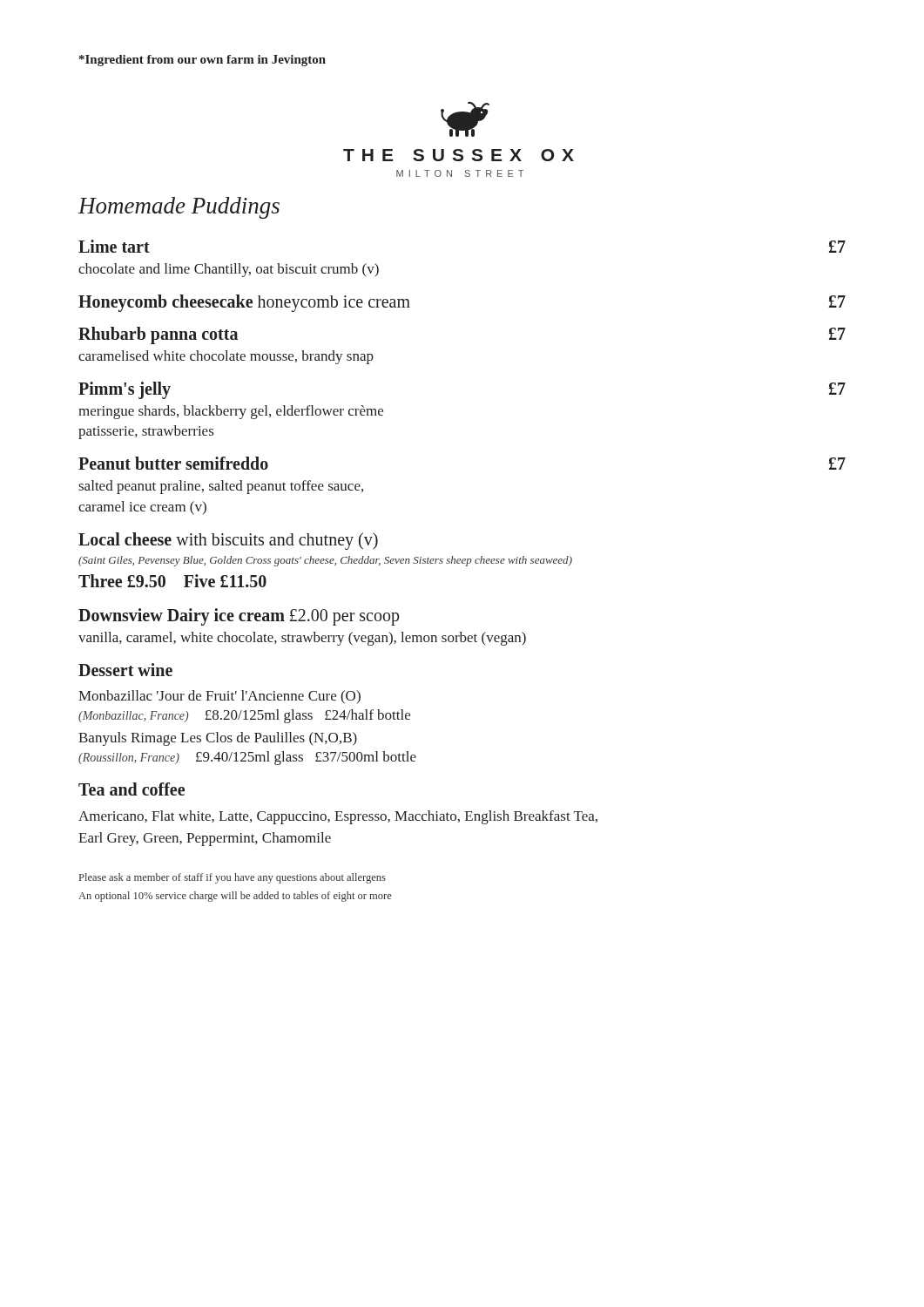Find the text starting "Local cheese with biscuits and"
Screen dimensions: 1307x924
tap(462, 561)
